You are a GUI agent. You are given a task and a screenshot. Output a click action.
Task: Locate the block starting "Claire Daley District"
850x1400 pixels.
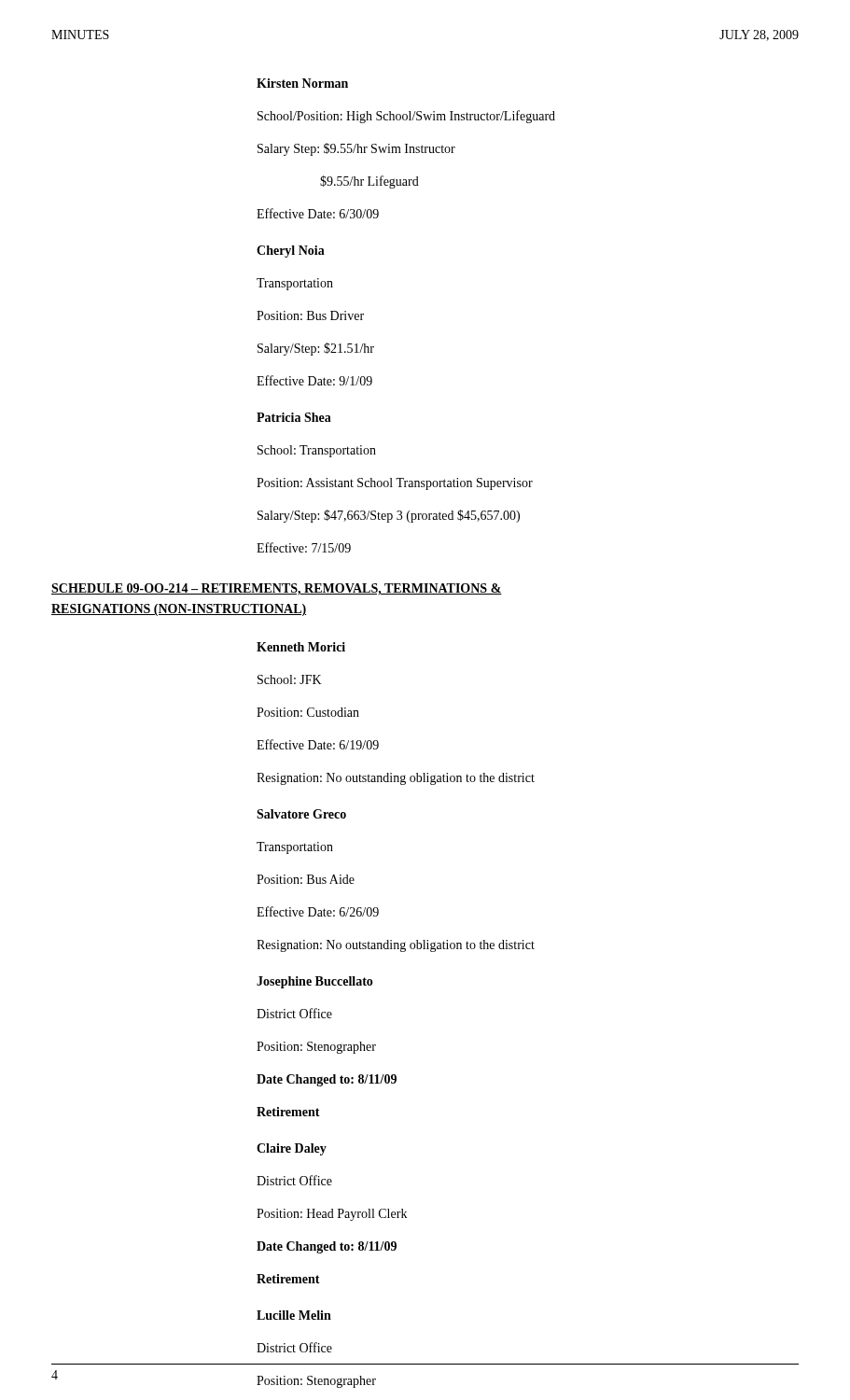click(x=292, y=1149)
